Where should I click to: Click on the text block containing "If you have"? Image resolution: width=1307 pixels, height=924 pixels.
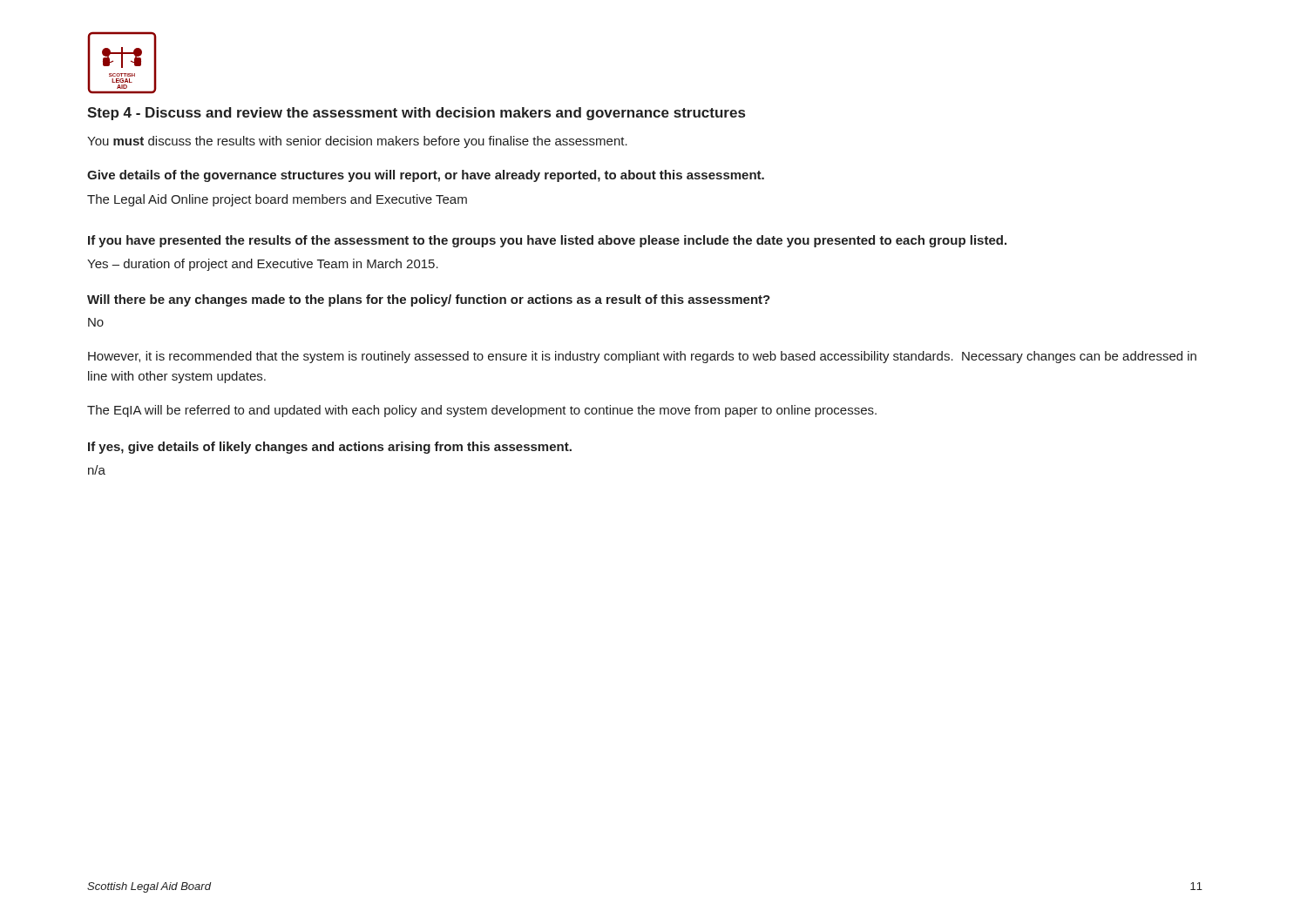pos(547,240)
